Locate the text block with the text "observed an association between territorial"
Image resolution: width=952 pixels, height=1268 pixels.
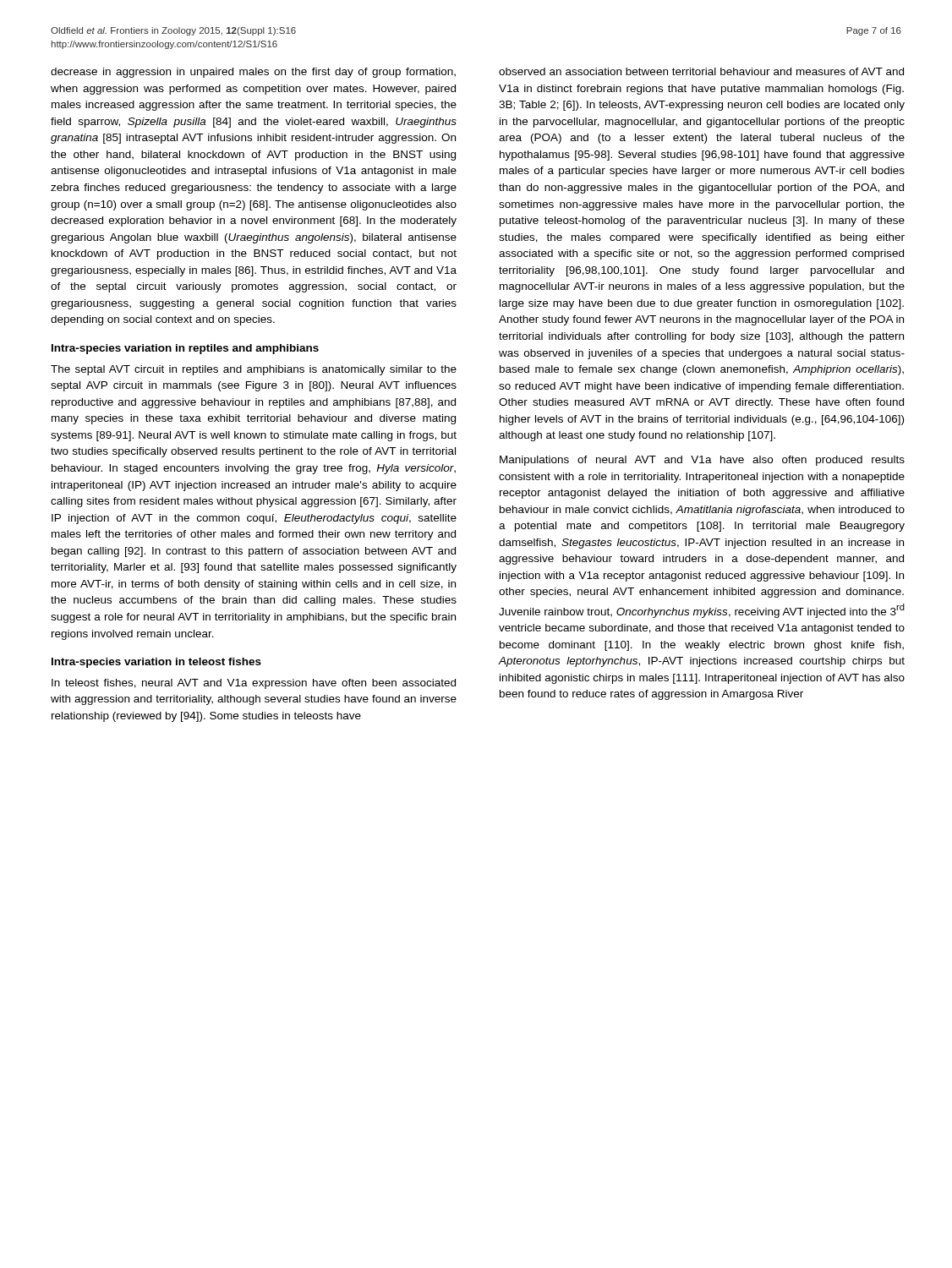tap(702, 383)
